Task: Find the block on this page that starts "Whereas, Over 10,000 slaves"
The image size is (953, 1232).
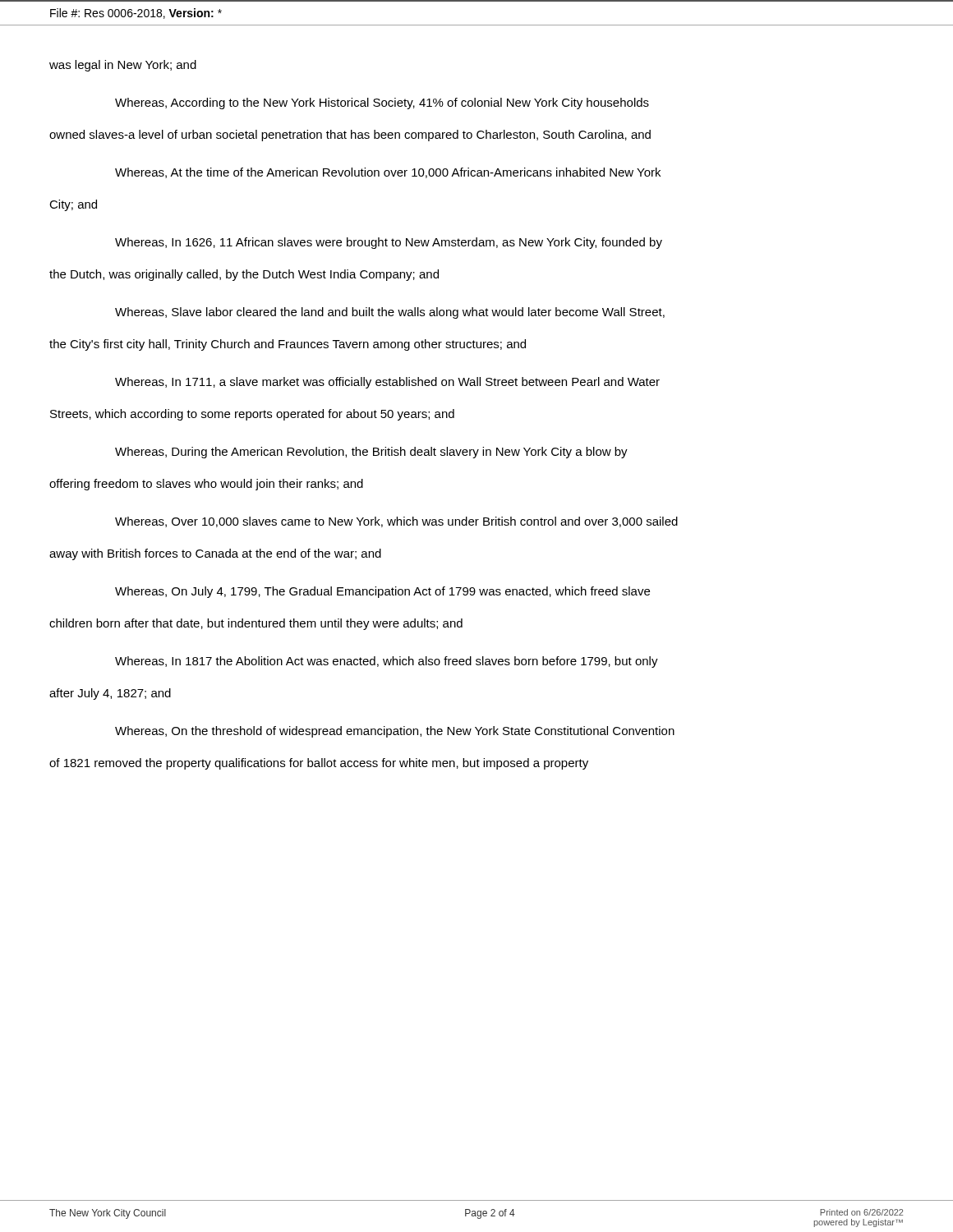Action: pyautogui.click(x=396, y=522)
